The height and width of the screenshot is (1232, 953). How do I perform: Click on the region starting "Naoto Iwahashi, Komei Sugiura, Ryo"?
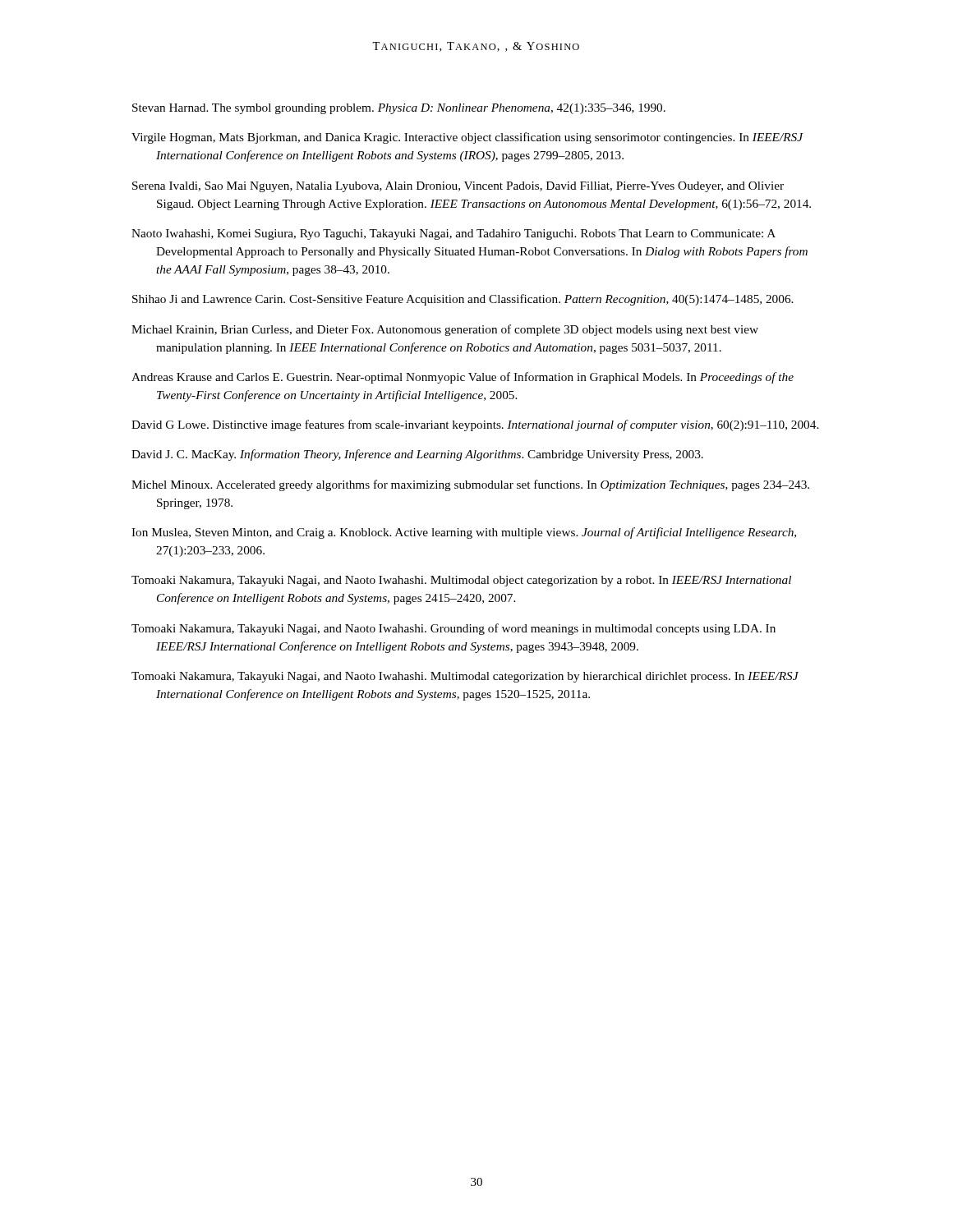tap(470, 251)
